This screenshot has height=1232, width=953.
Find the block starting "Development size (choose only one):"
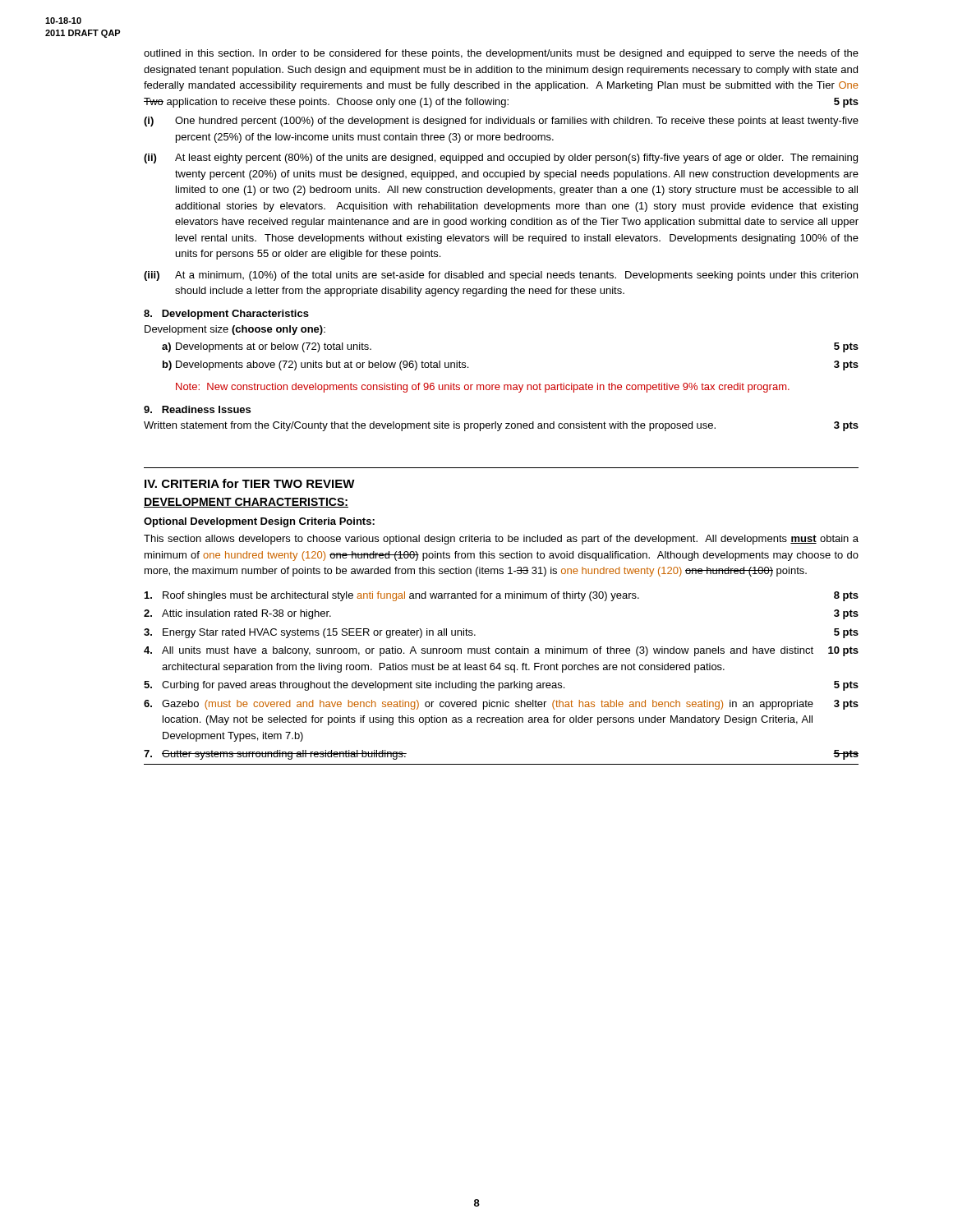pos(235,329)
